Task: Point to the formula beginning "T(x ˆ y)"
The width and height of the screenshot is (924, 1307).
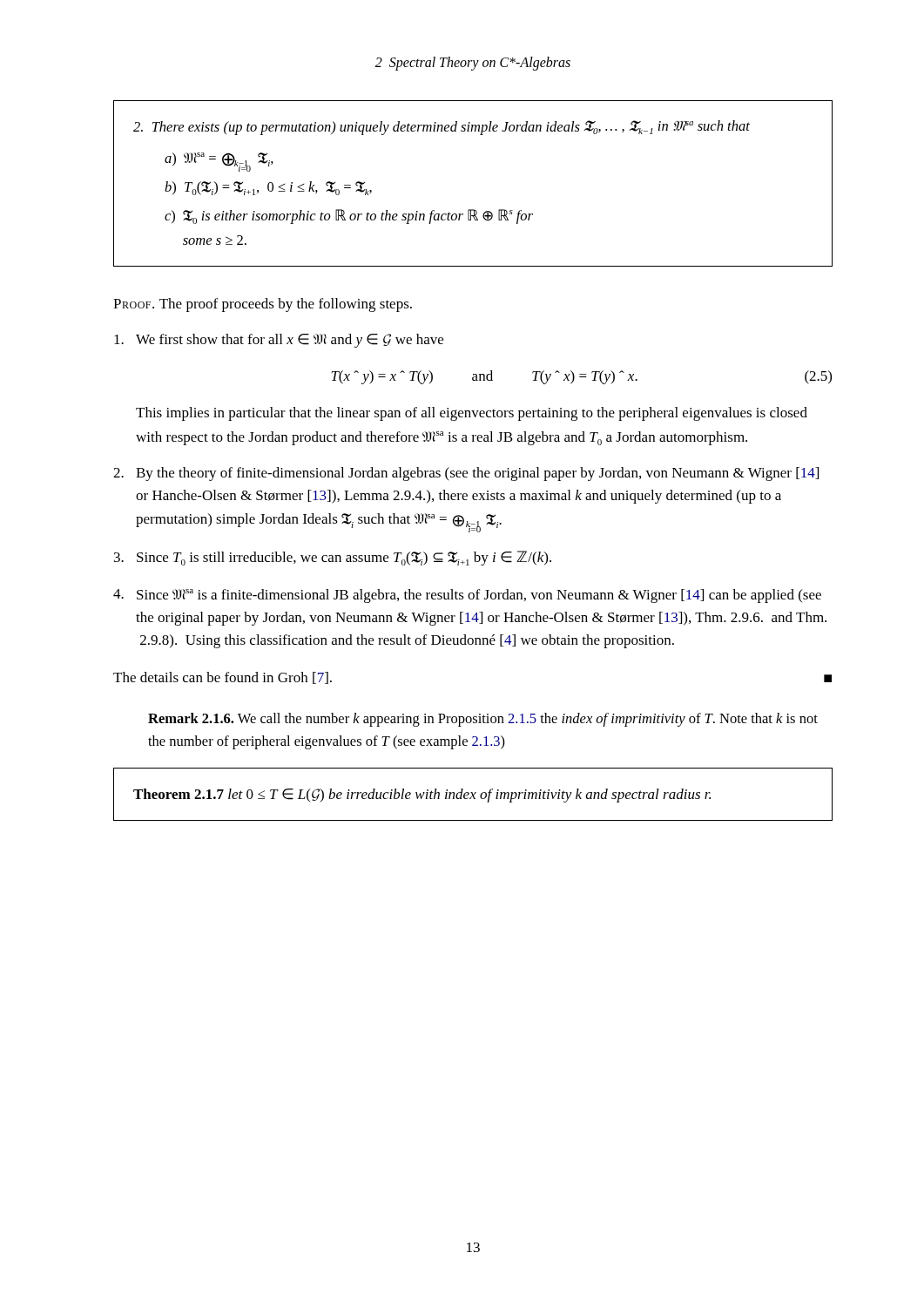Action: click(x=581, y=377)
